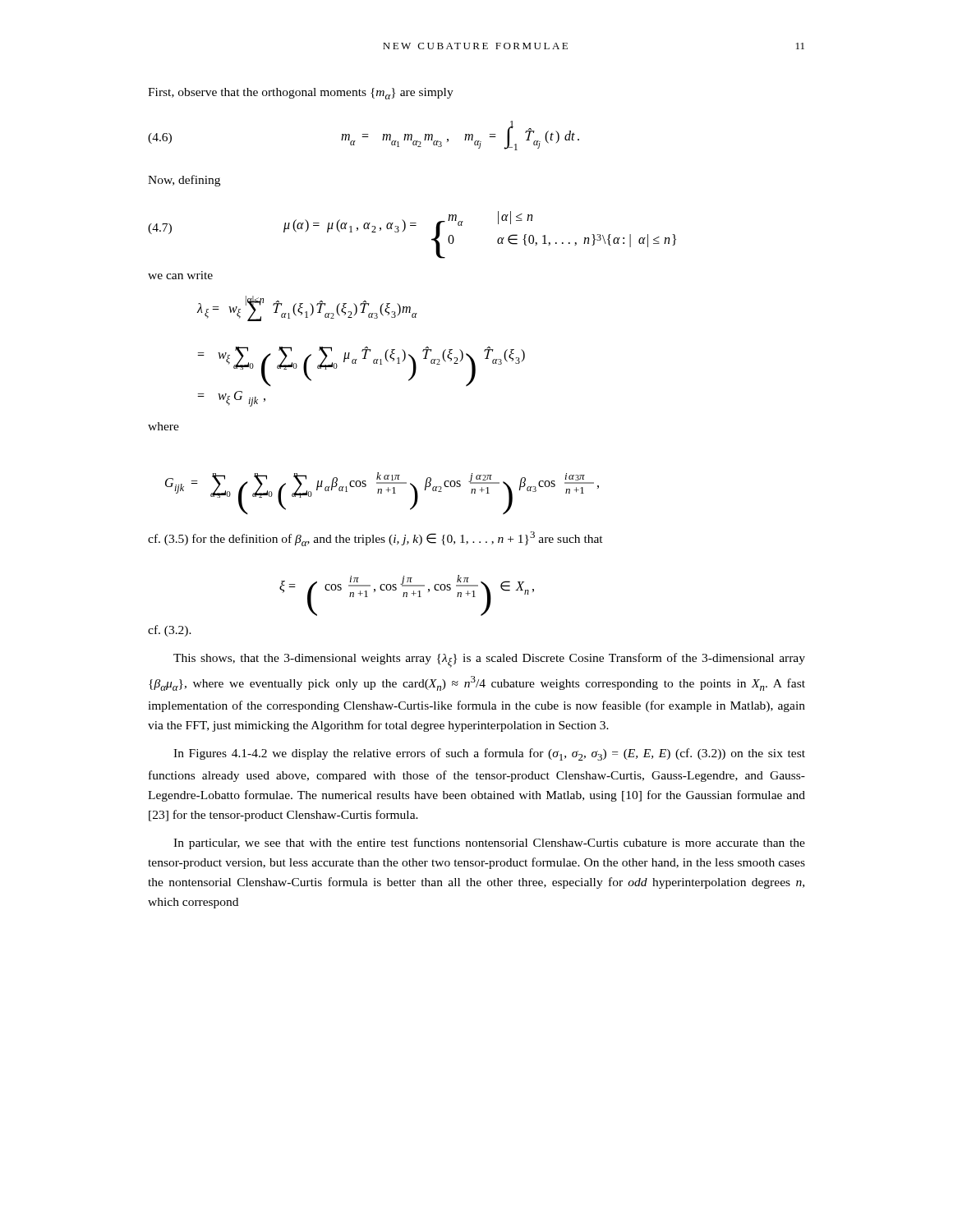Navigate to the passage starting "(4.7) μ ( α ) = μ ("

click(476, 228)
